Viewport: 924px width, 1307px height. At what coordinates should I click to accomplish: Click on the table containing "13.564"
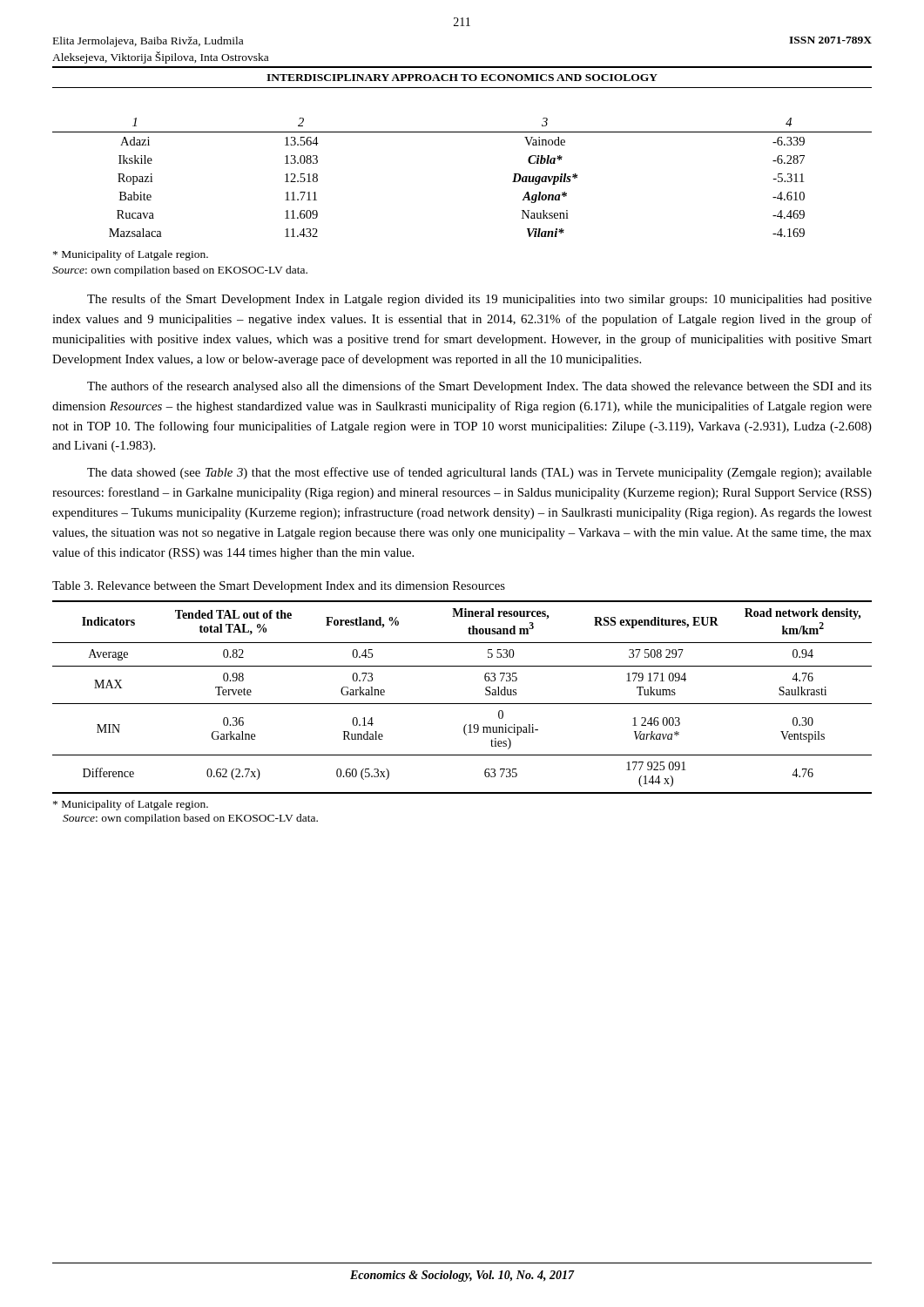pos(462,178)
